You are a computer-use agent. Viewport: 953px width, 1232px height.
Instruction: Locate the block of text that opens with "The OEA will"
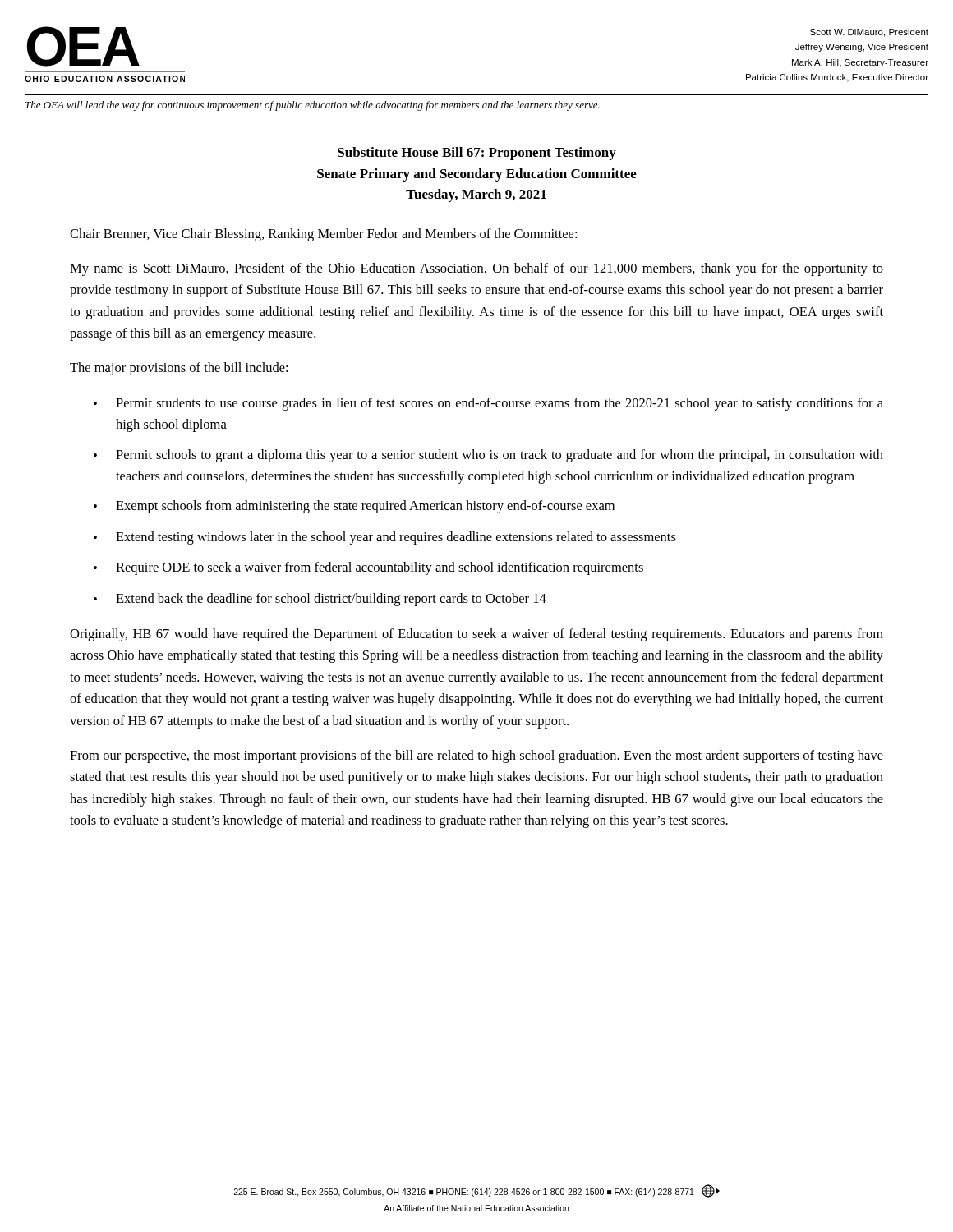476,105
